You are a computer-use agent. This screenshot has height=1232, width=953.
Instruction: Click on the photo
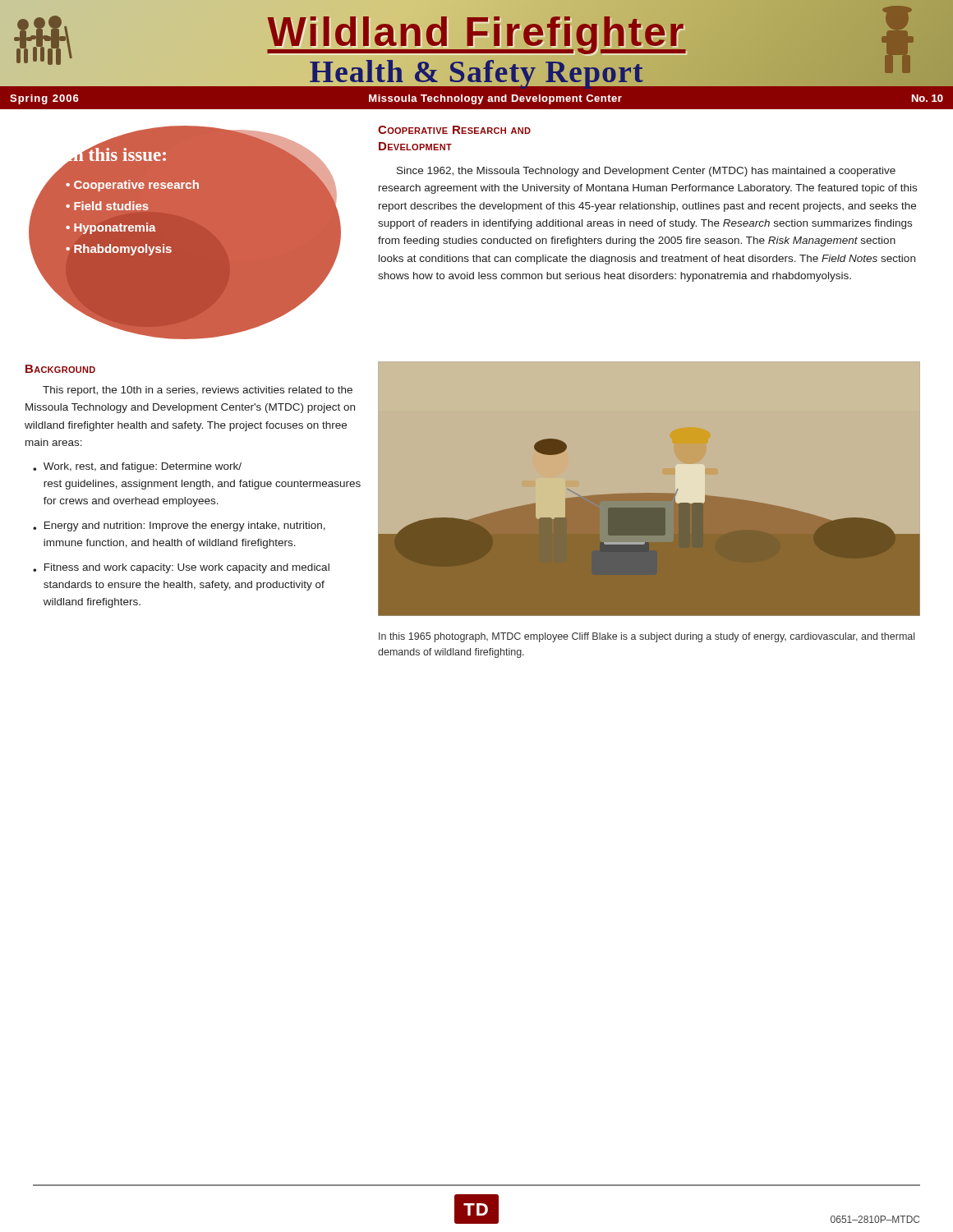tap(649, 489)
